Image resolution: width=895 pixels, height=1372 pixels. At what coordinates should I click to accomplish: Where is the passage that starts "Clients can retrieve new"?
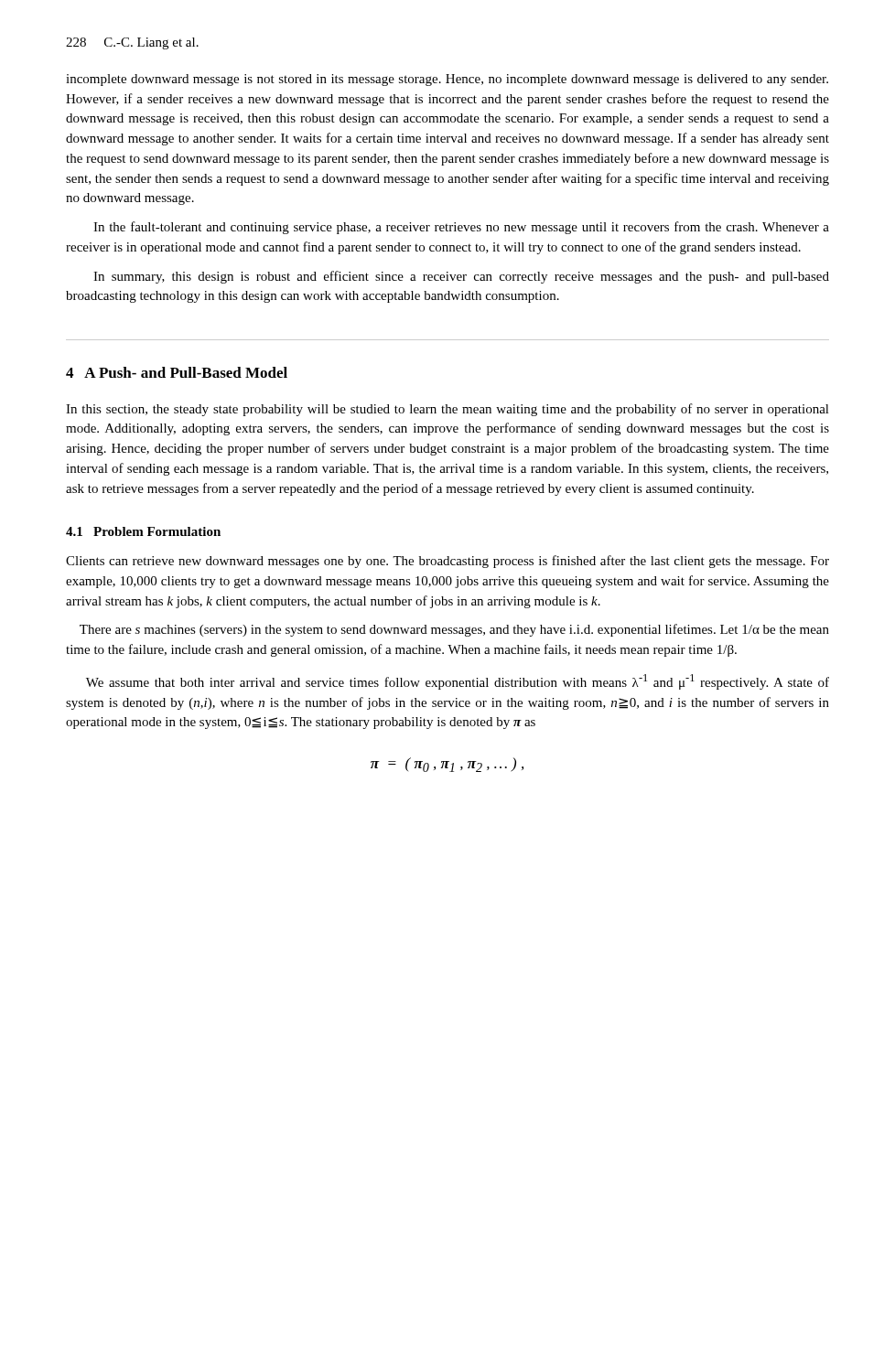[448, 582]
